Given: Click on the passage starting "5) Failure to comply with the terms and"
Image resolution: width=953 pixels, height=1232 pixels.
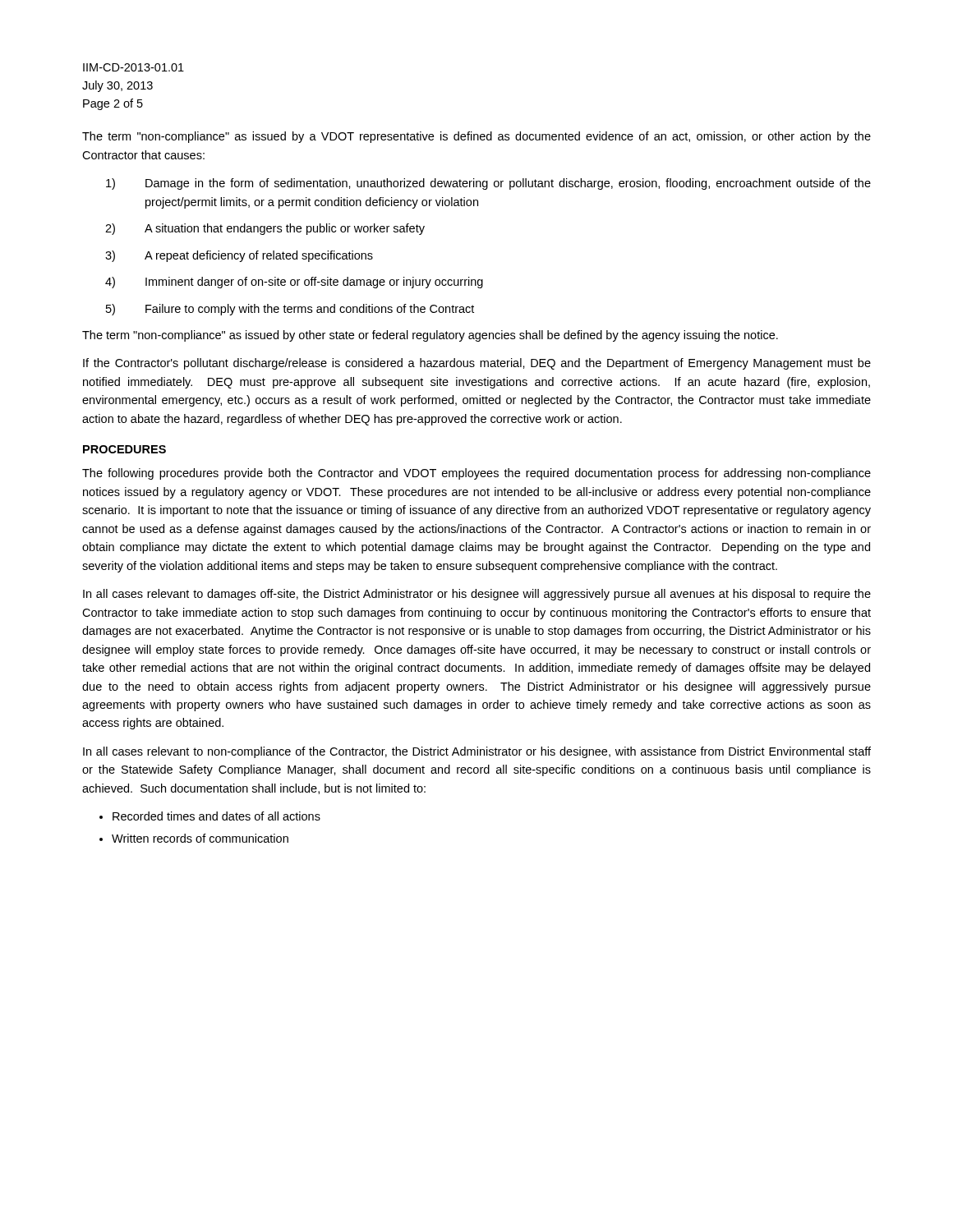Looking at the screenshot, I should [476, 309].
